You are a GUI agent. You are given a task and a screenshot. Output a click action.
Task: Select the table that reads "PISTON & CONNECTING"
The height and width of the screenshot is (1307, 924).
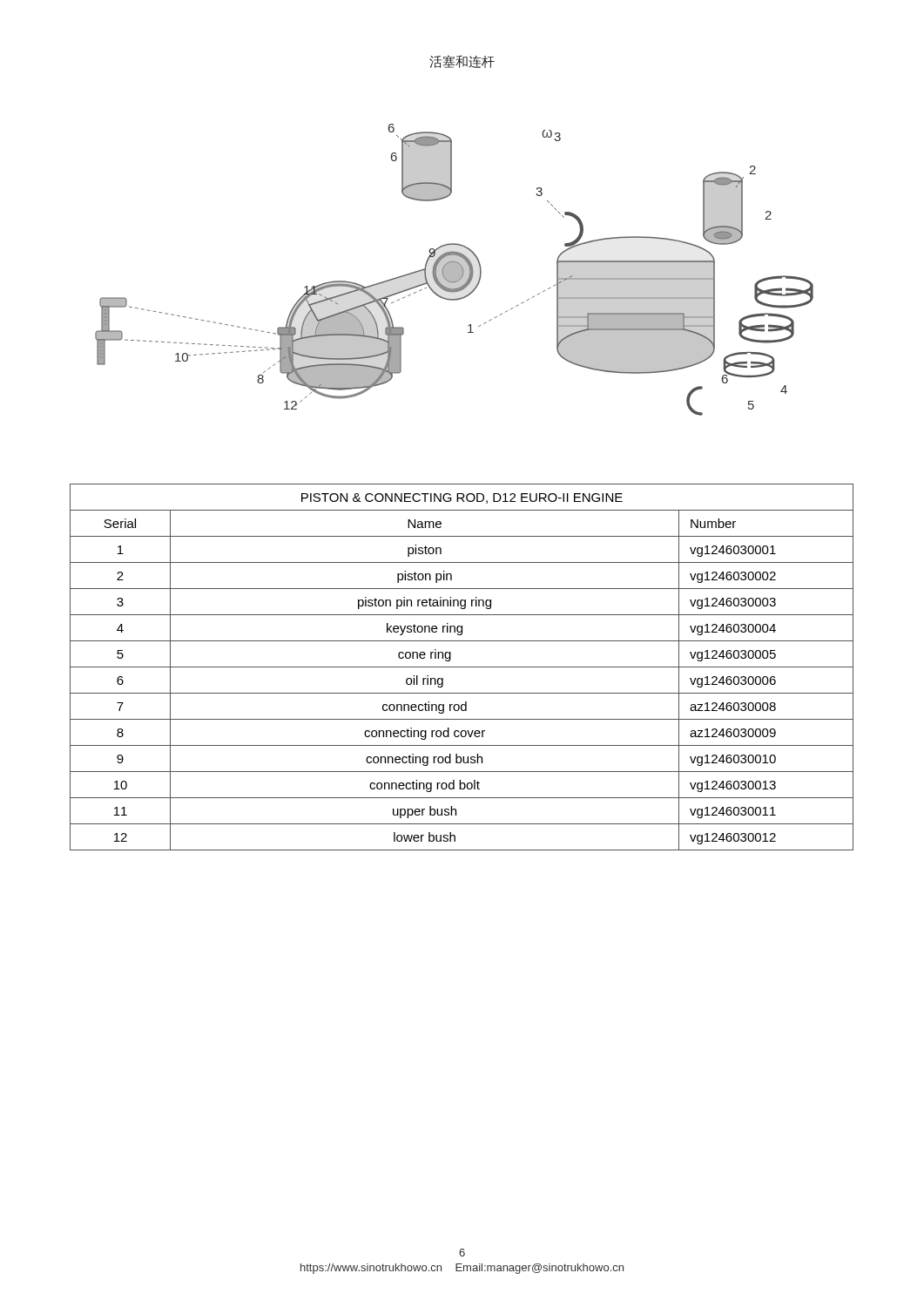[x=462, y=667]
